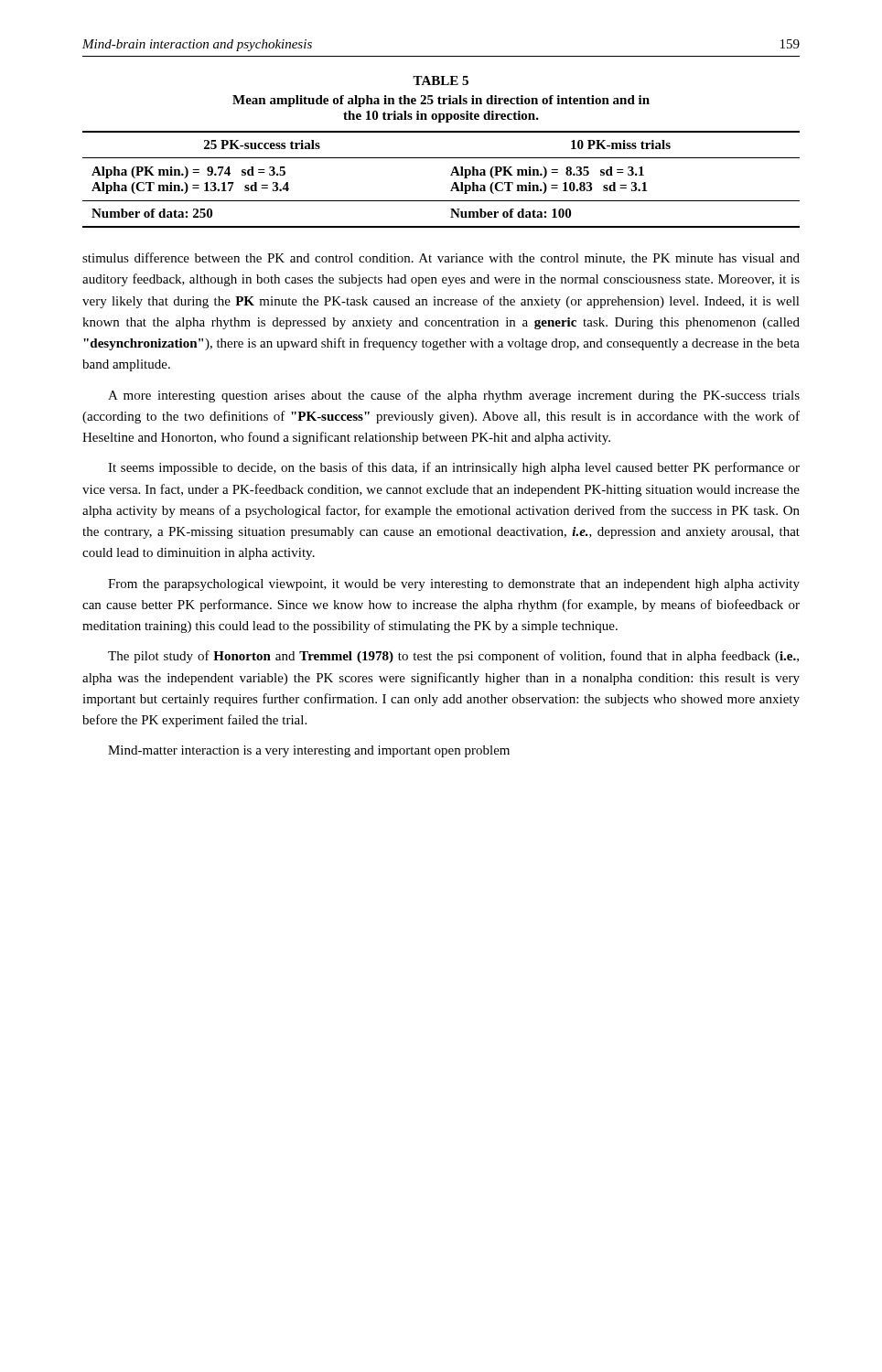
Task: Point to the block beginning "From the parapsychological viewpoint,"
Action: click(441, 604)
